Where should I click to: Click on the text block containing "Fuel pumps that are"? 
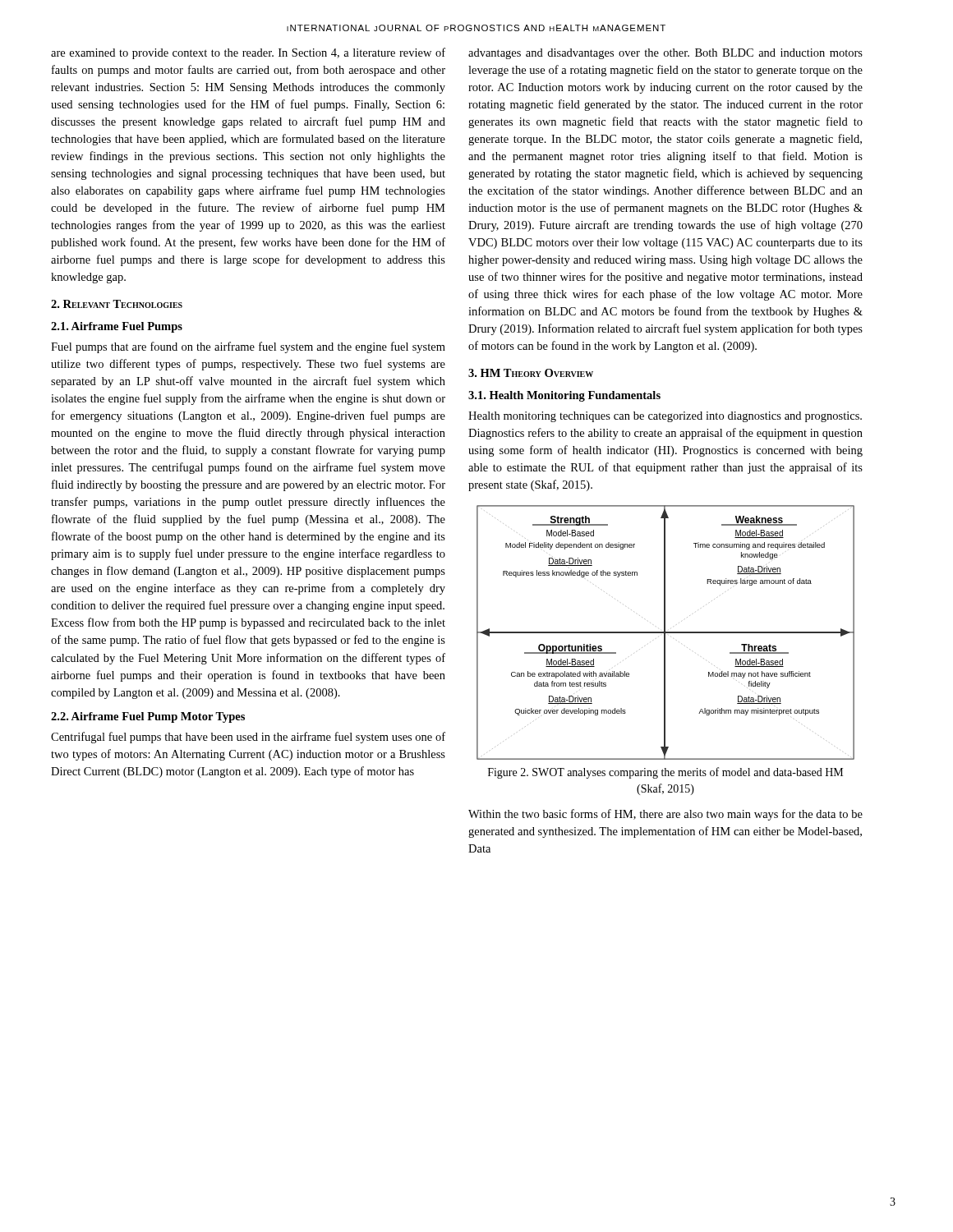(248, 520)
